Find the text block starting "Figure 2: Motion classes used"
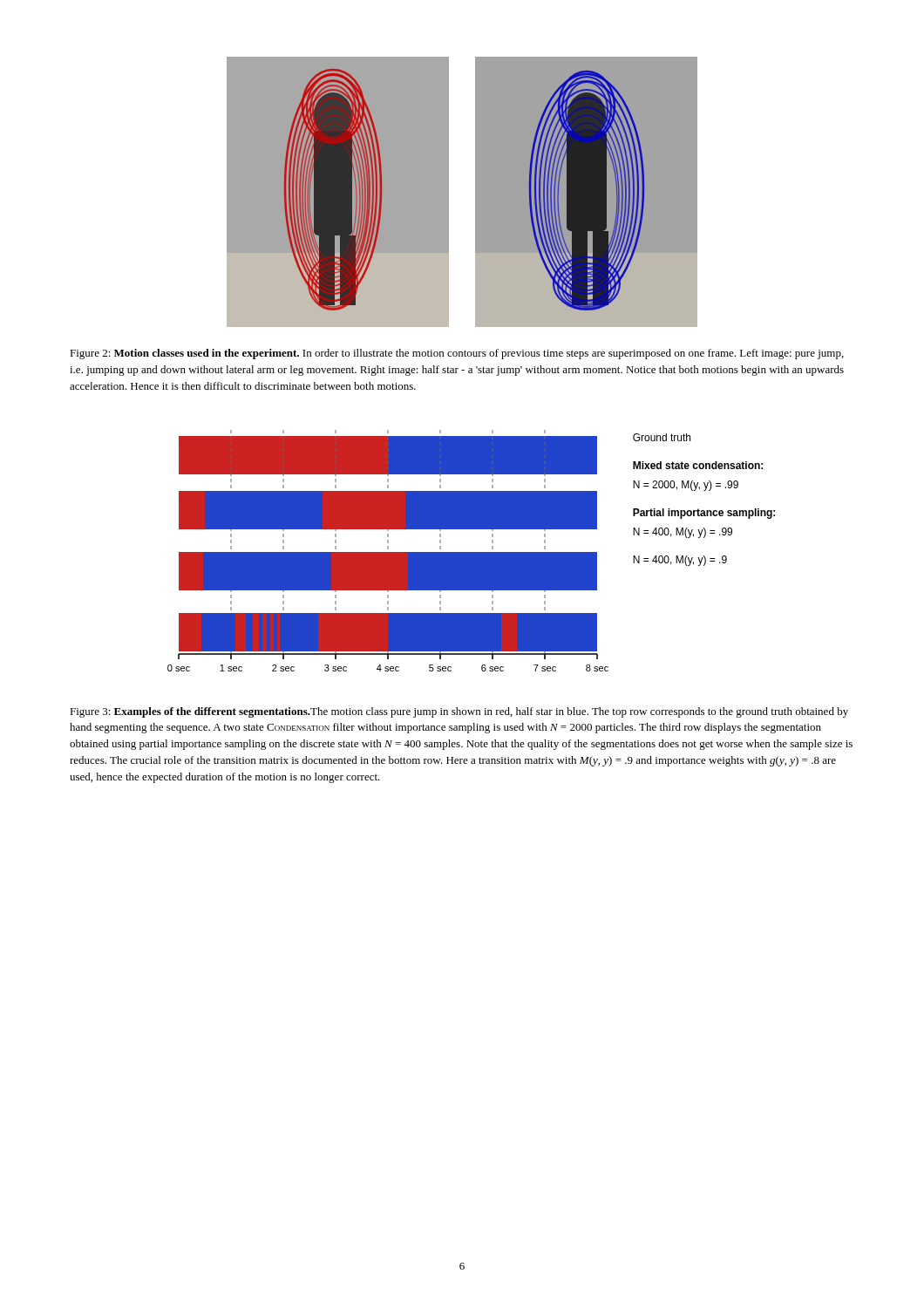 tap(457, 369)
